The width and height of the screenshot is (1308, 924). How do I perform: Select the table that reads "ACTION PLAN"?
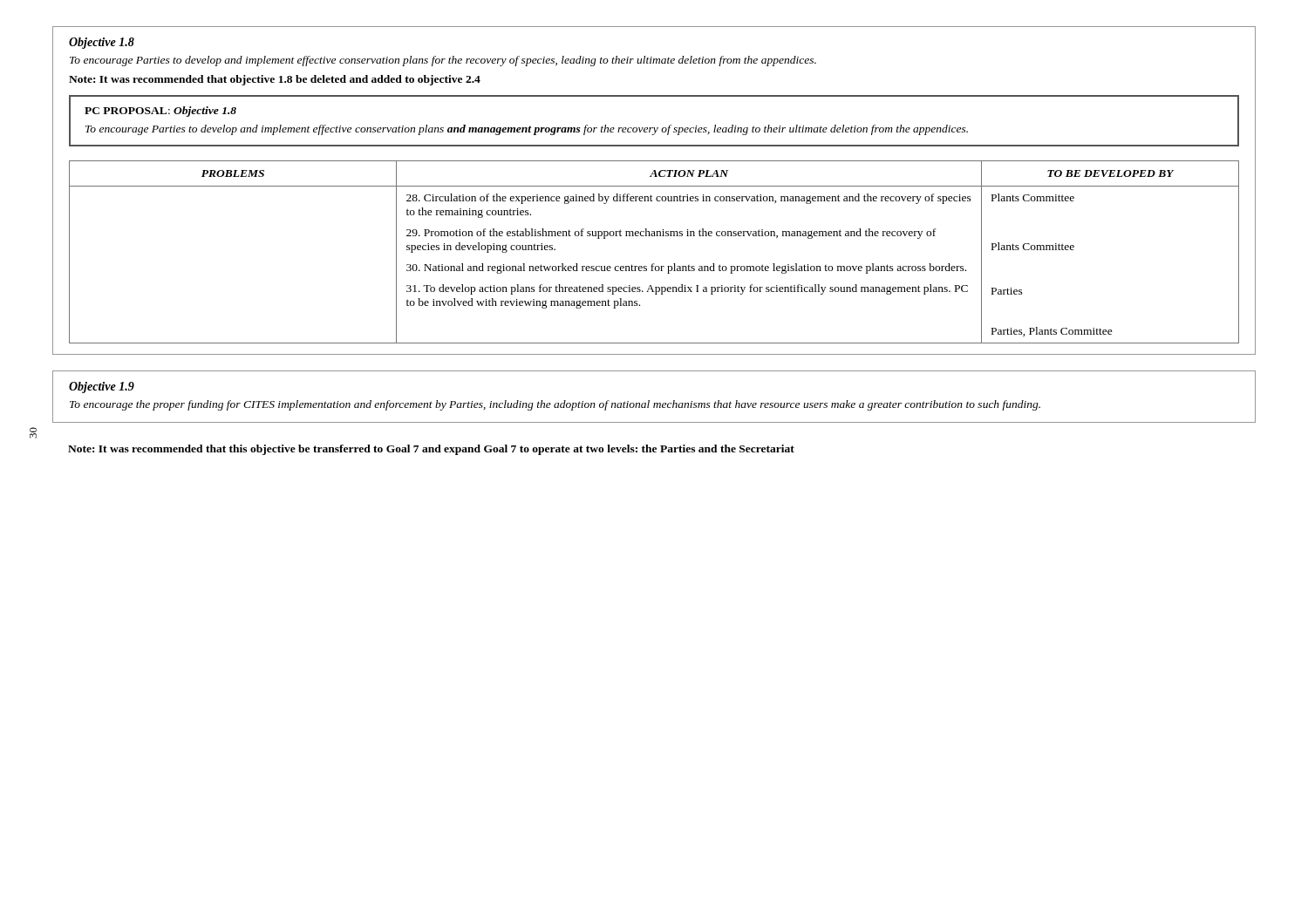click(x=654, y=252)
